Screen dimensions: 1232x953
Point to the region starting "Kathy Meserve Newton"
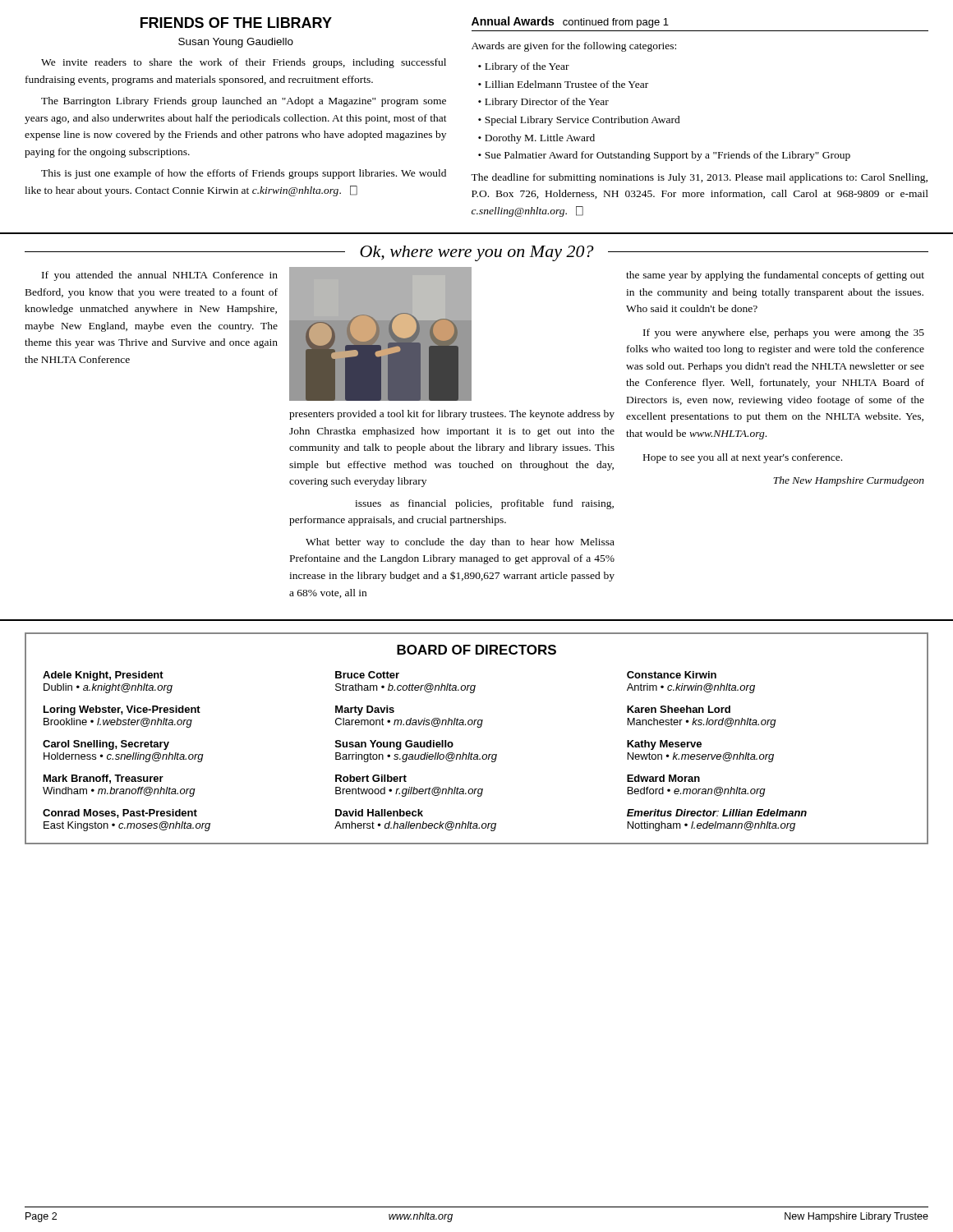(768, 750)
